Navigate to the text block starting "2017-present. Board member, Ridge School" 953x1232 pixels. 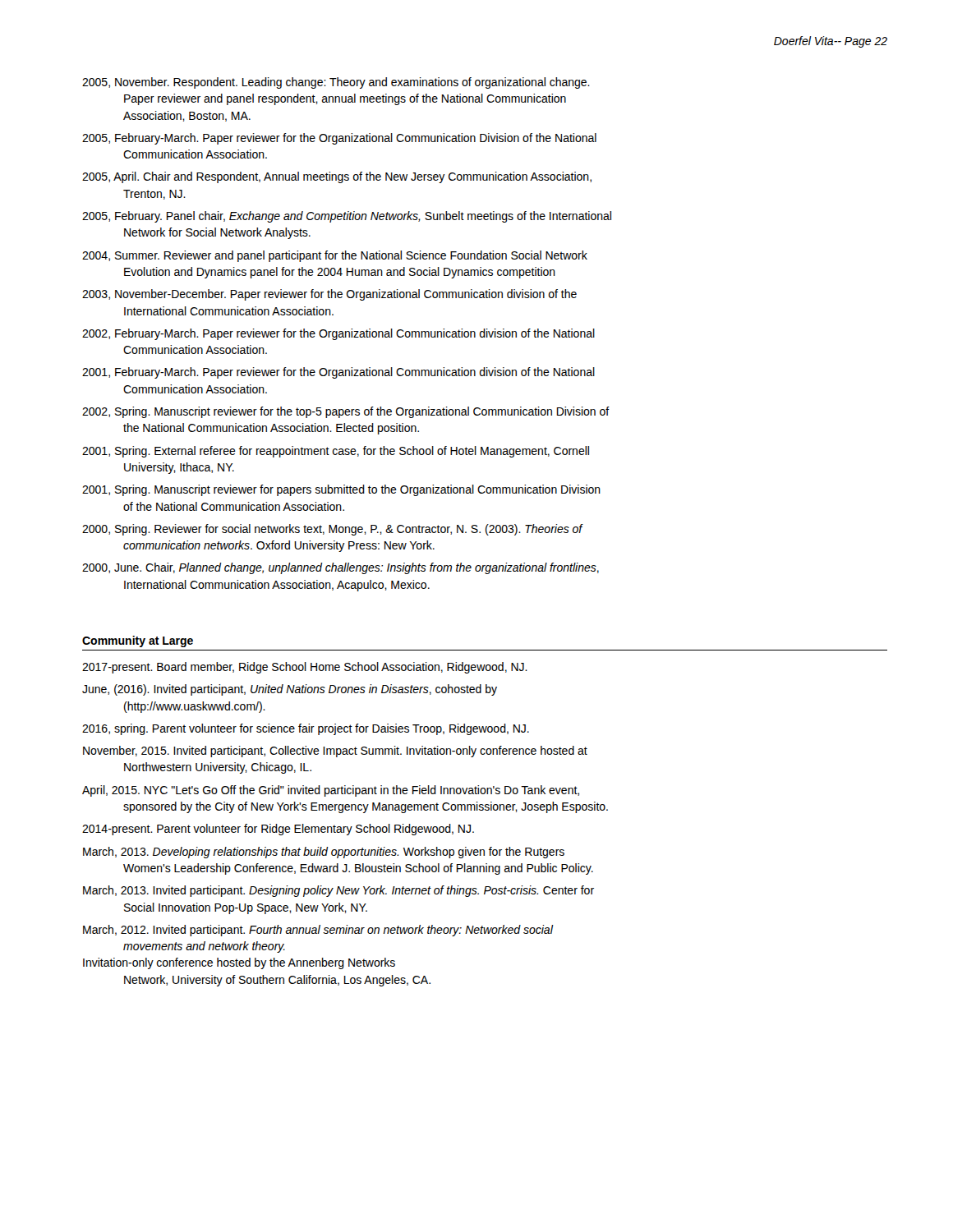click(305, 667)
